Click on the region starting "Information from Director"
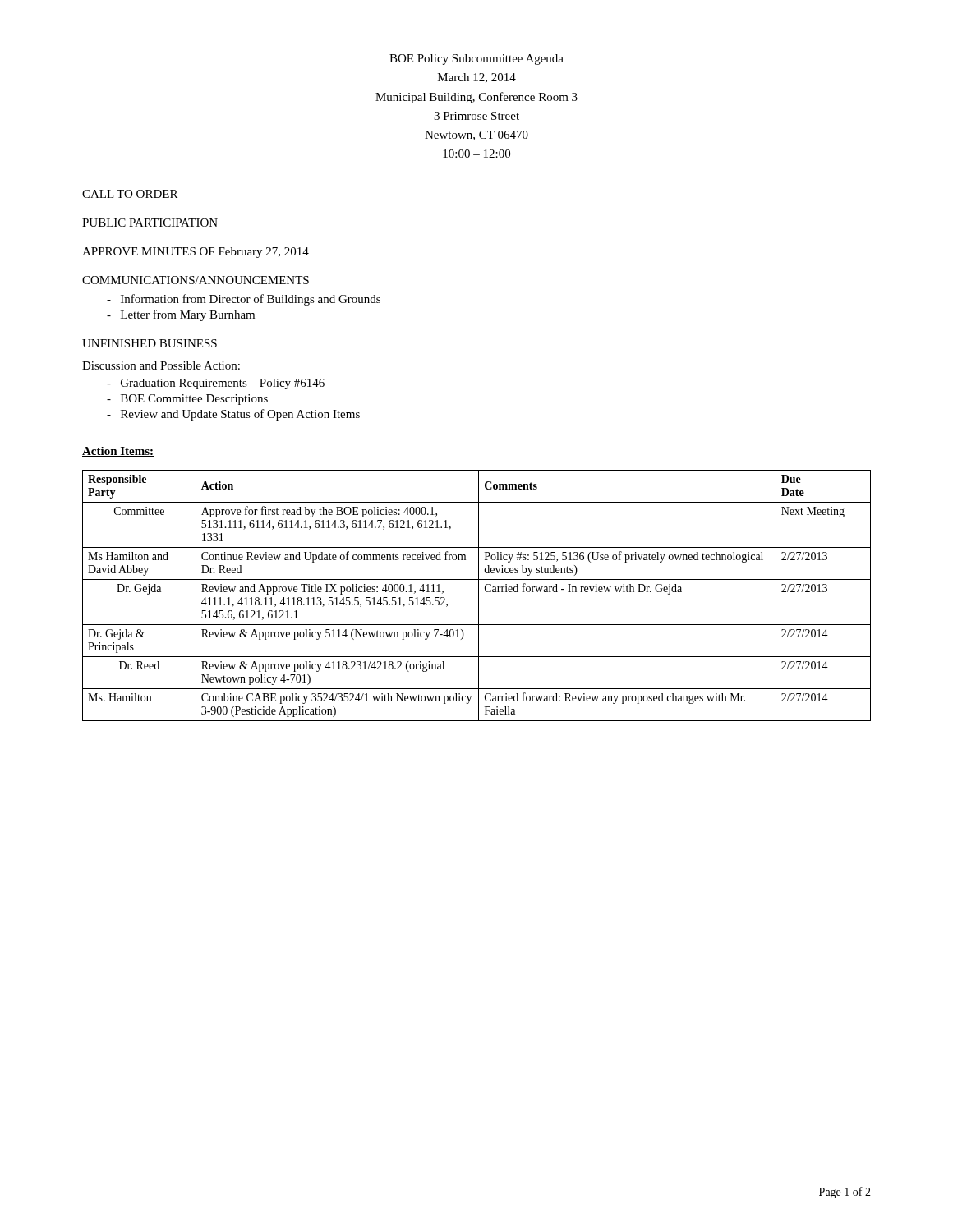Viewport: 953px width, 1232px height. (x=244, y=299)
